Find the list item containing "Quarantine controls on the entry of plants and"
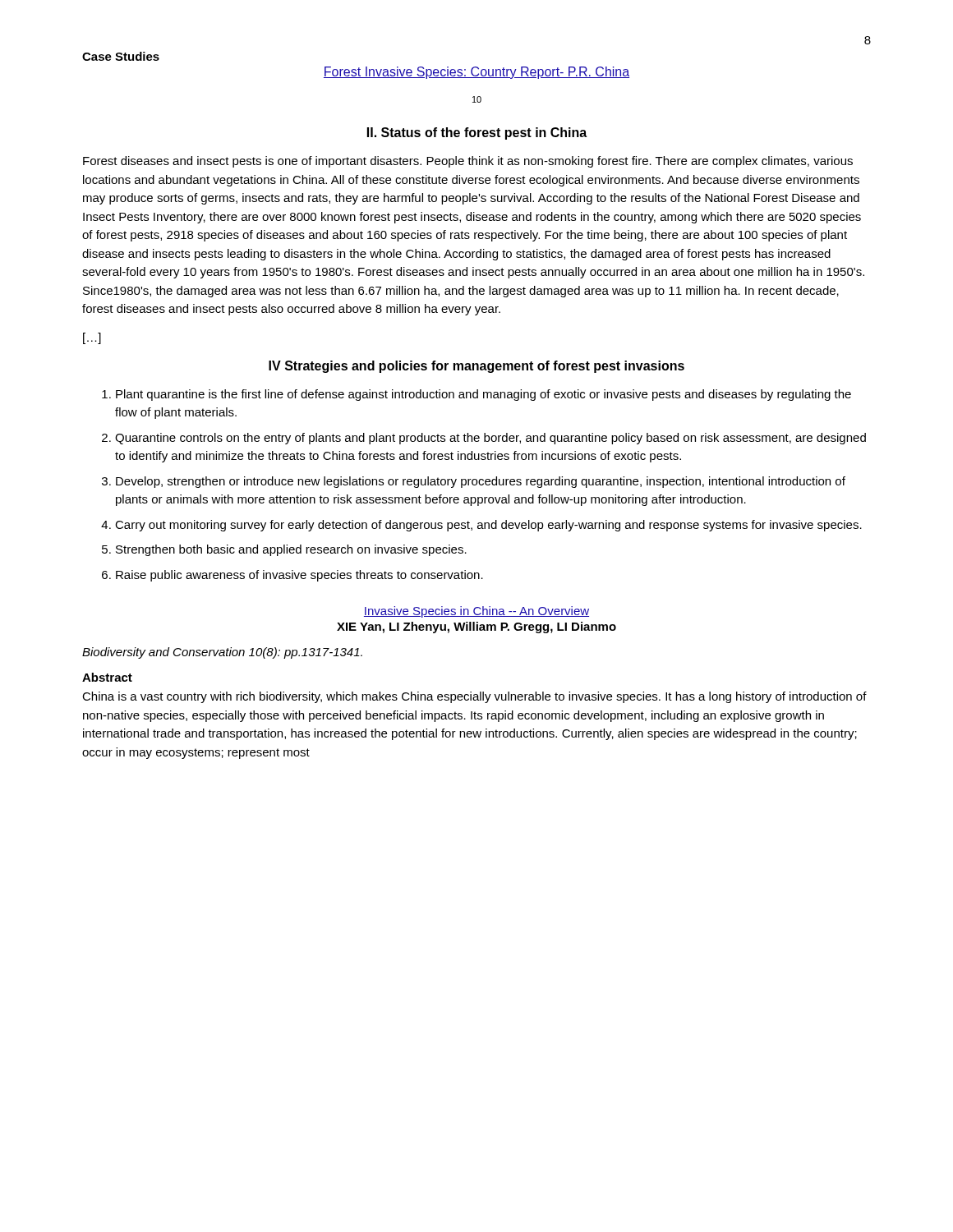The image size is (953, 1232). click(x=491, y=446)
